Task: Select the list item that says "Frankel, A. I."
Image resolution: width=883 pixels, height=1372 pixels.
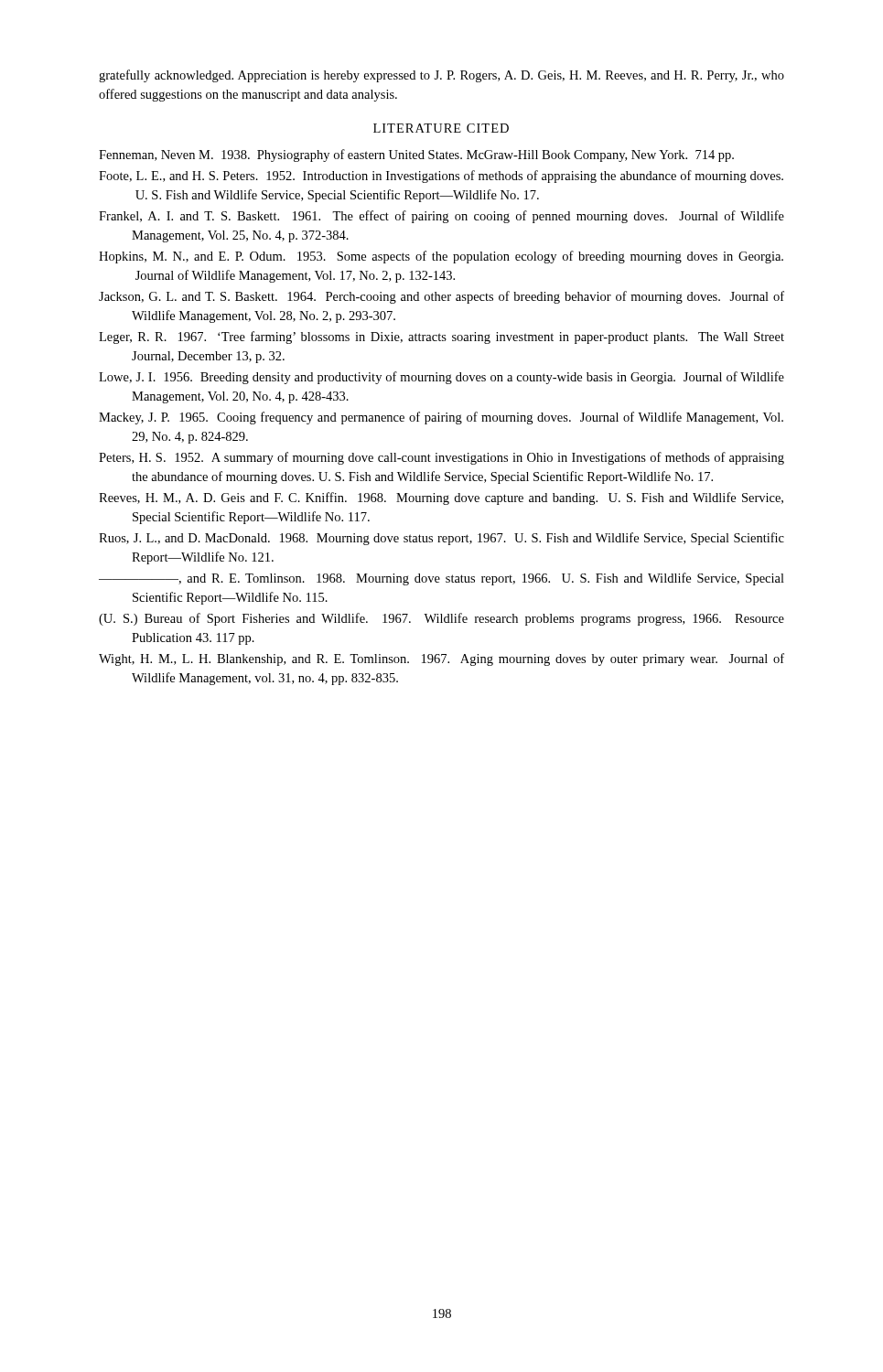Action: click(x=442, y=226)
